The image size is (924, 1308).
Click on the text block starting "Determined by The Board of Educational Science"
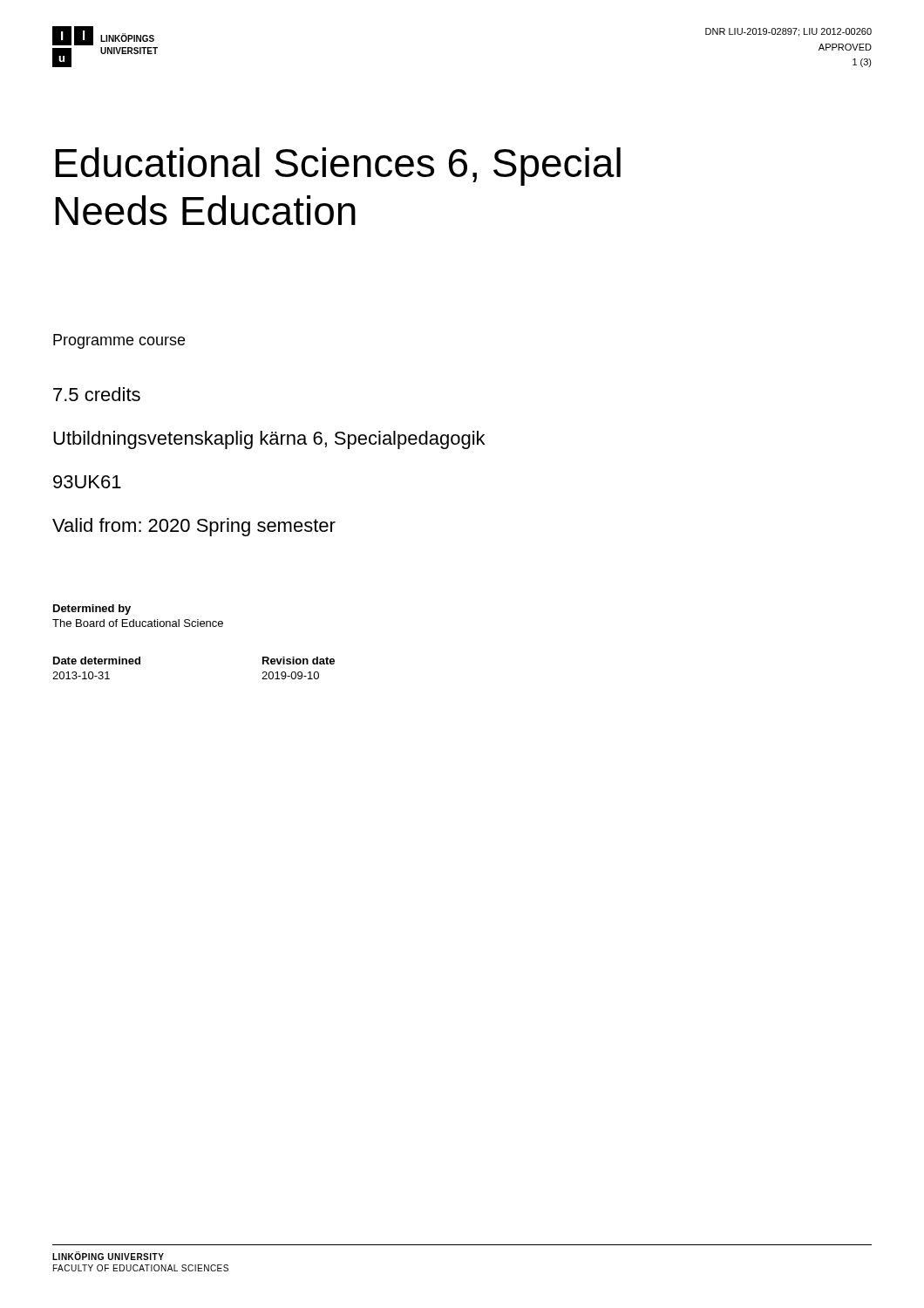(138, 616)
